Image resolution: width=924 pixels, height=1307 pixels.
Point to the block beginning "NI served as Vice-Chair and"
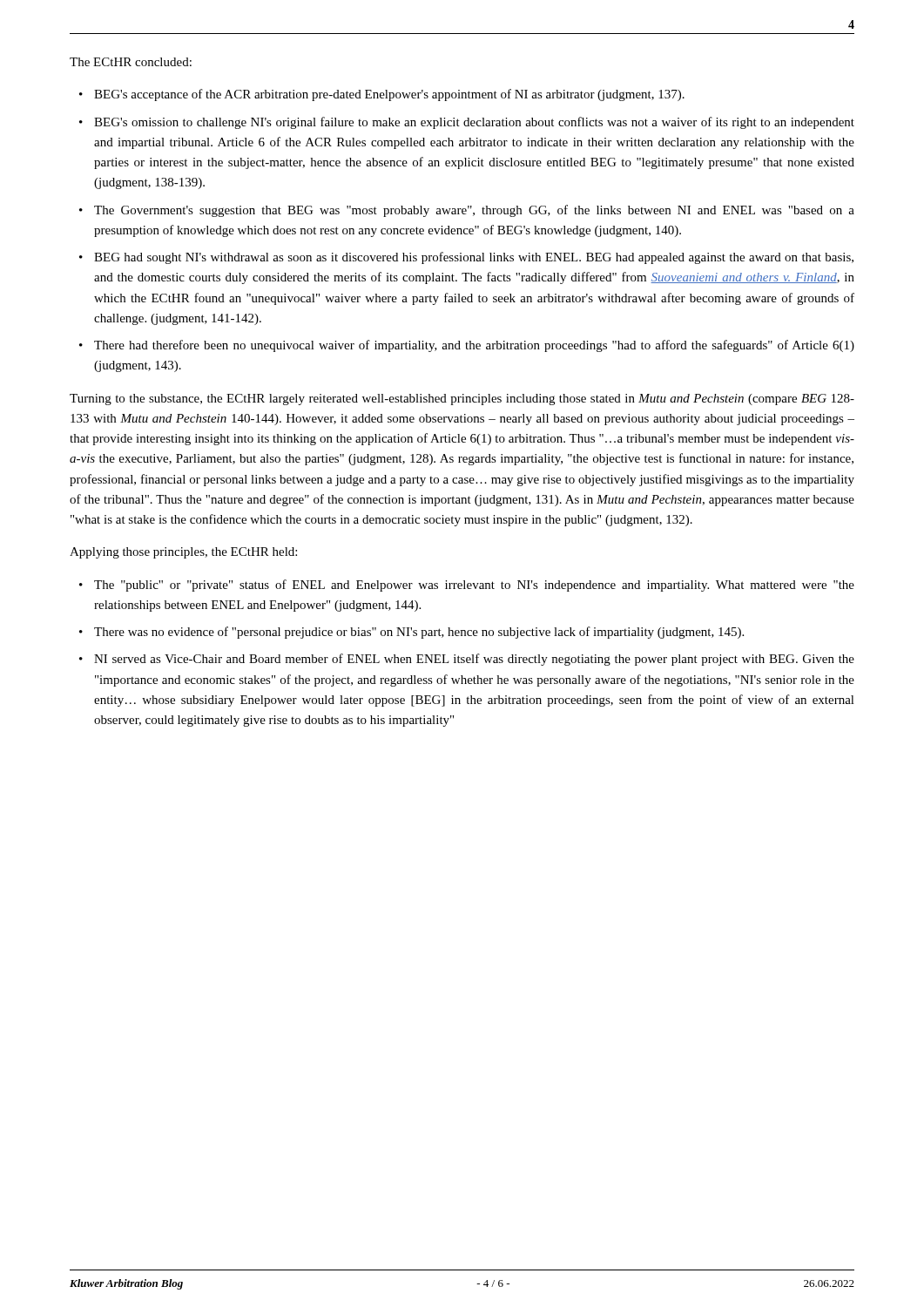(x=474, y=689)
